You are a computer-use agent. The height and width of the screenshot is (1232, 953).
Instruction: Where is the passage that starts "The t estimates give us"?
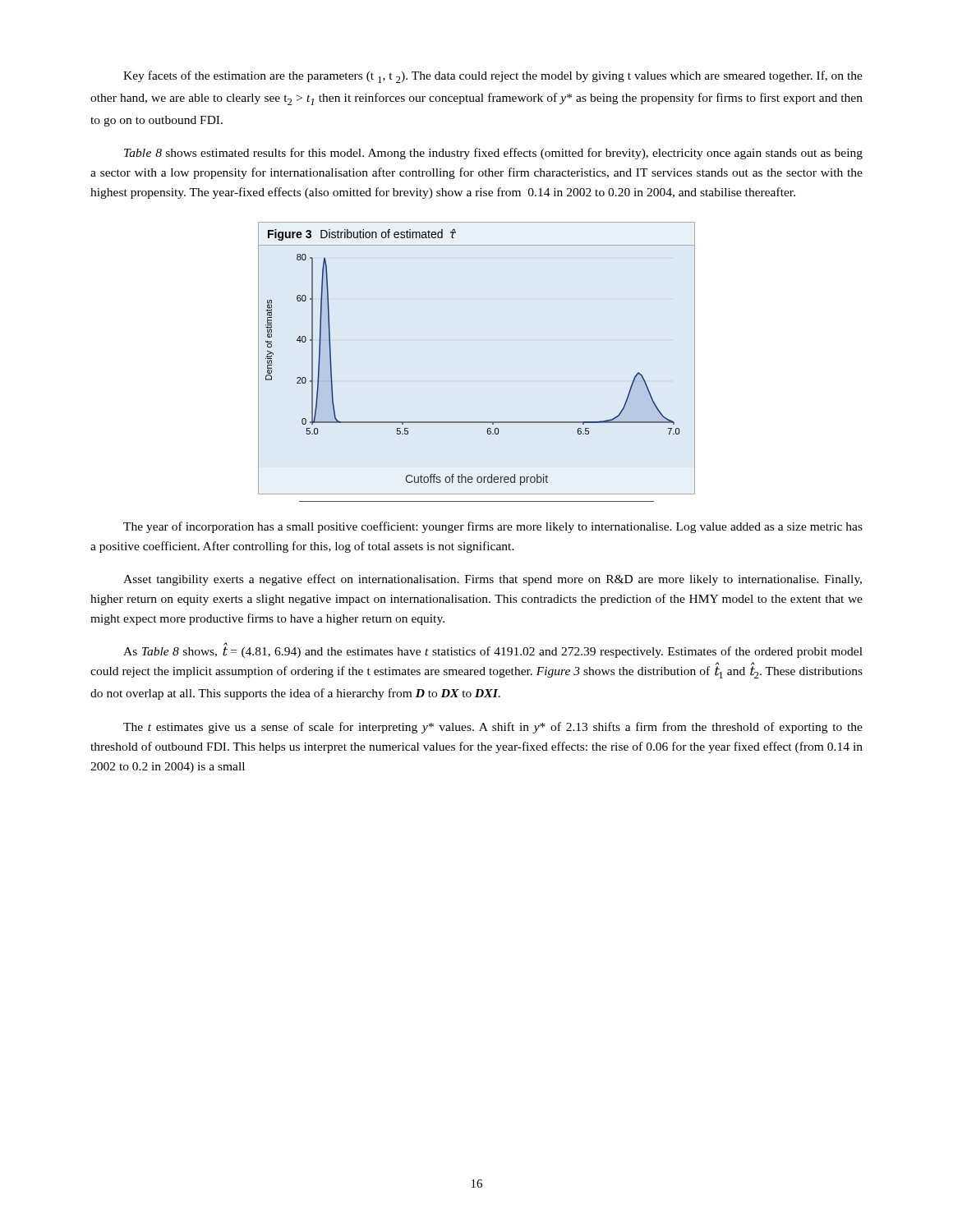476,746
